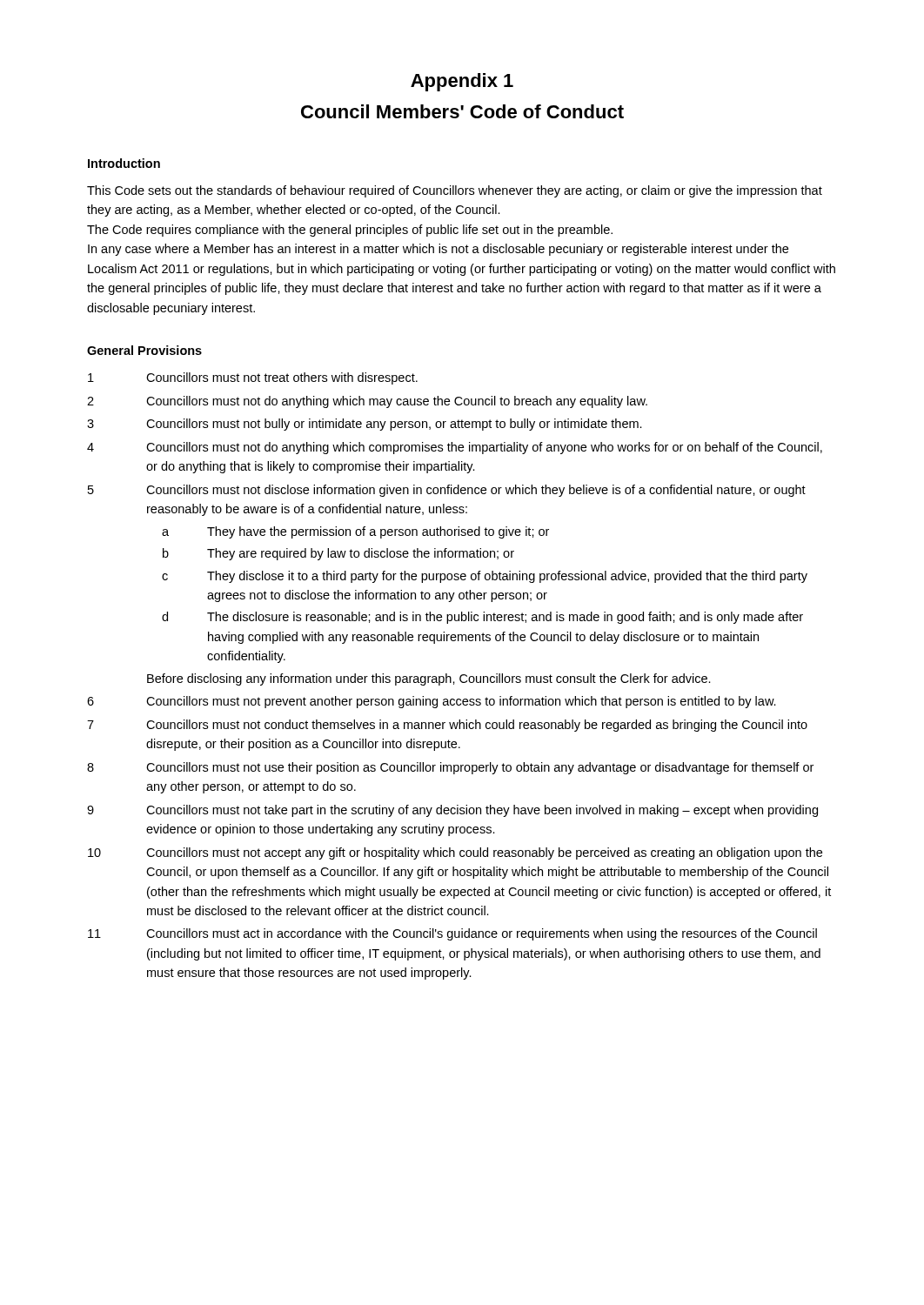The image size is (924, 1305).
Task: Click on the list item that says "11 Councillors must act in accordance with"
Action: 462,954
